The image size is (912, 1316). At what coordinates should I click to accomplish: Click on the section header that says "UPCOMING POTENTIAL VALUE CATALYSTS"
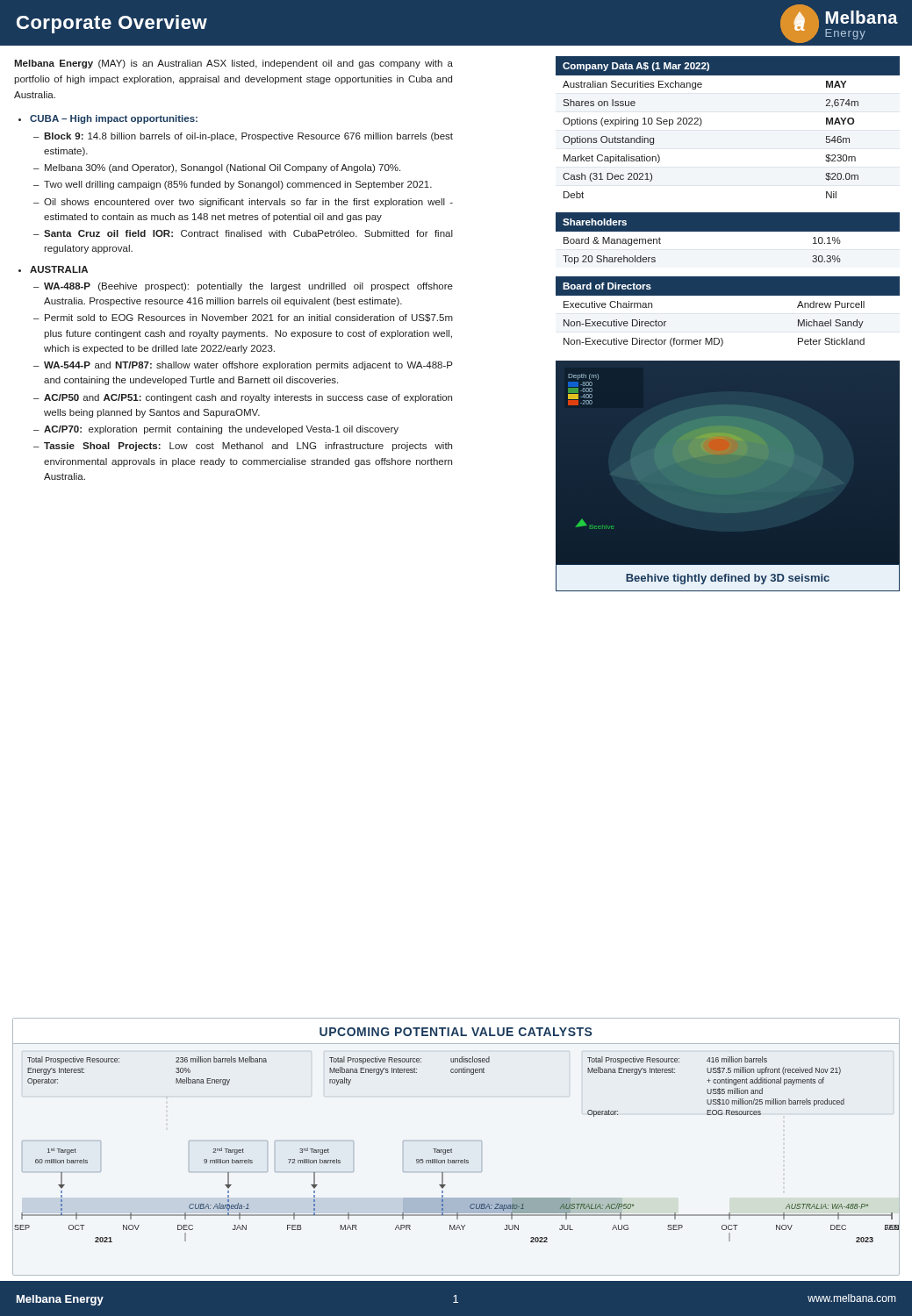click(x=456, y=1032)
